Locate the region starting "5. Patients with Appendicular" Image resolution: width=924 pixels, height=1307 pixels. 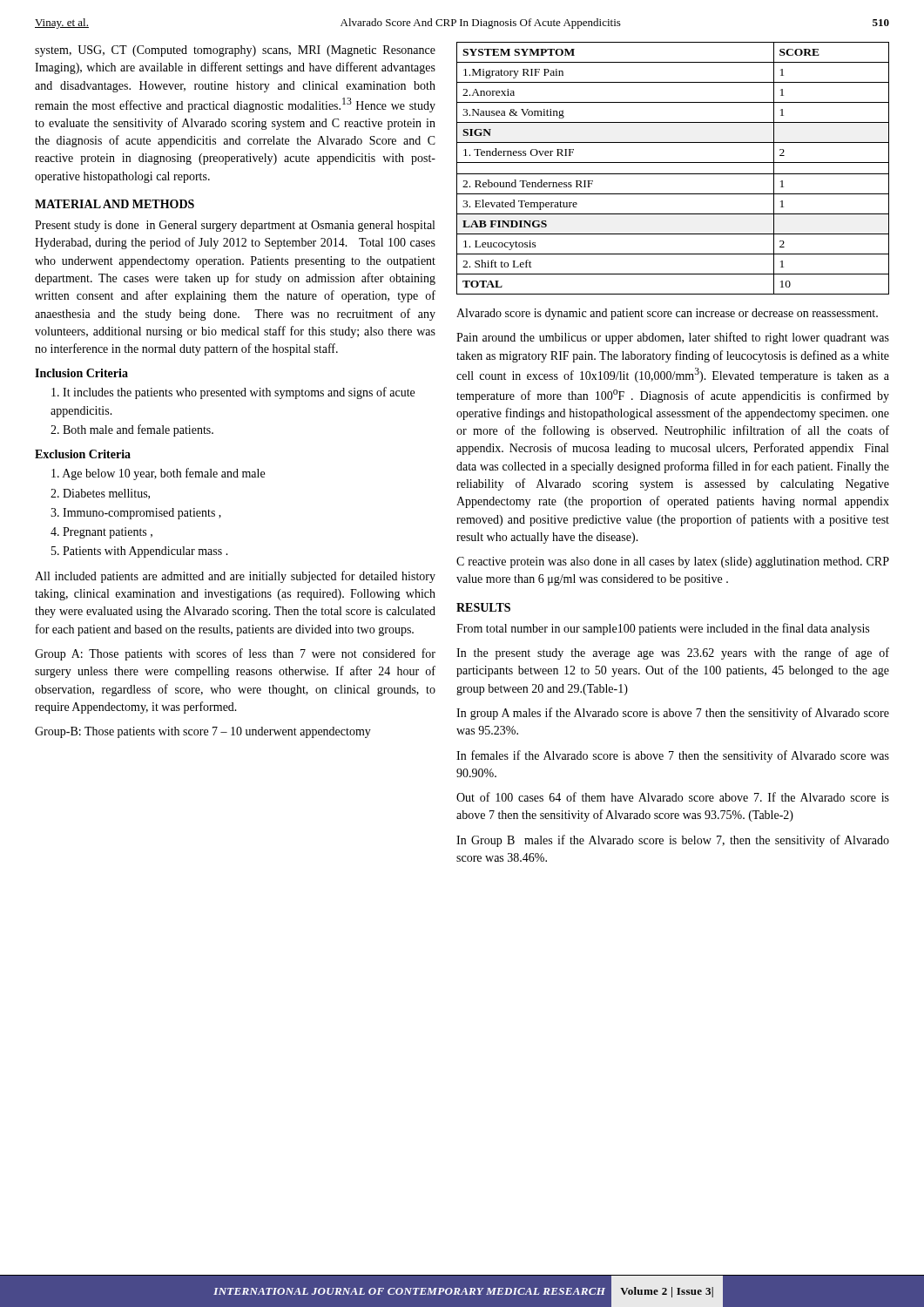(x=139, y=552)
